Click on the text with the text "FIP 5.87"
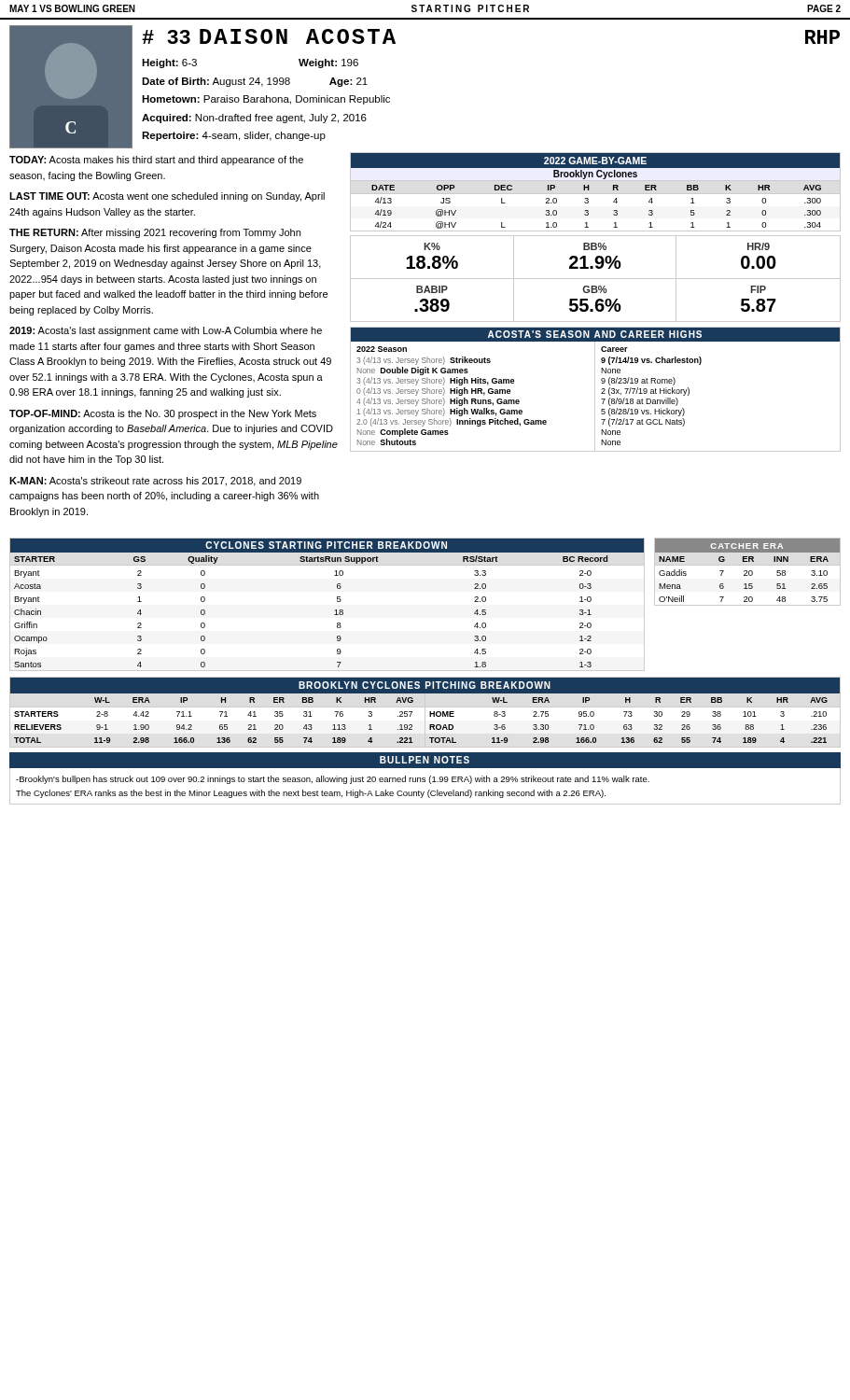The image size is (850, 1400). tap(758, 300)
